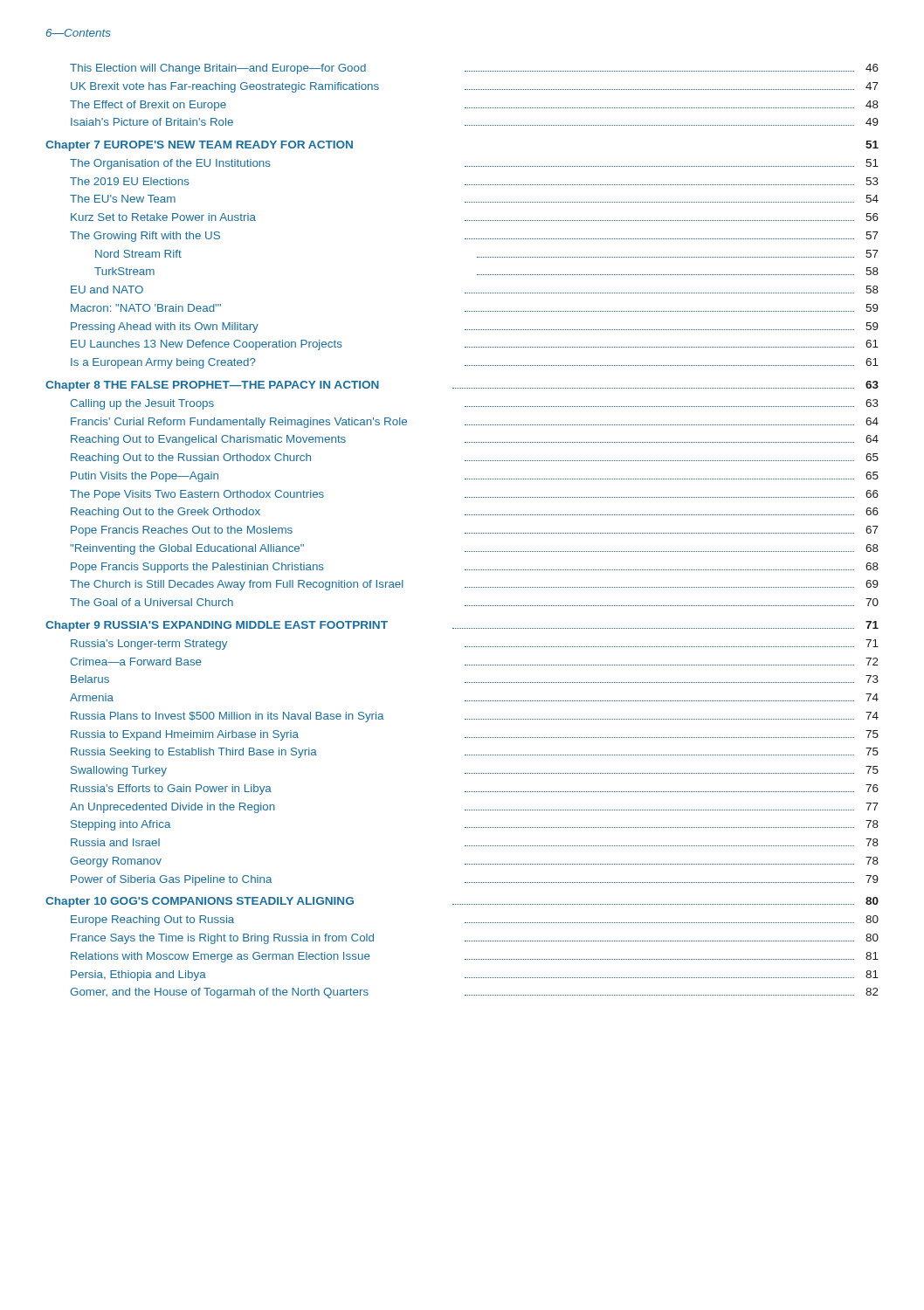
Task: Select the list item that says "Gomer, and the House of Togarmah of the"
Action: pos(474,993)
